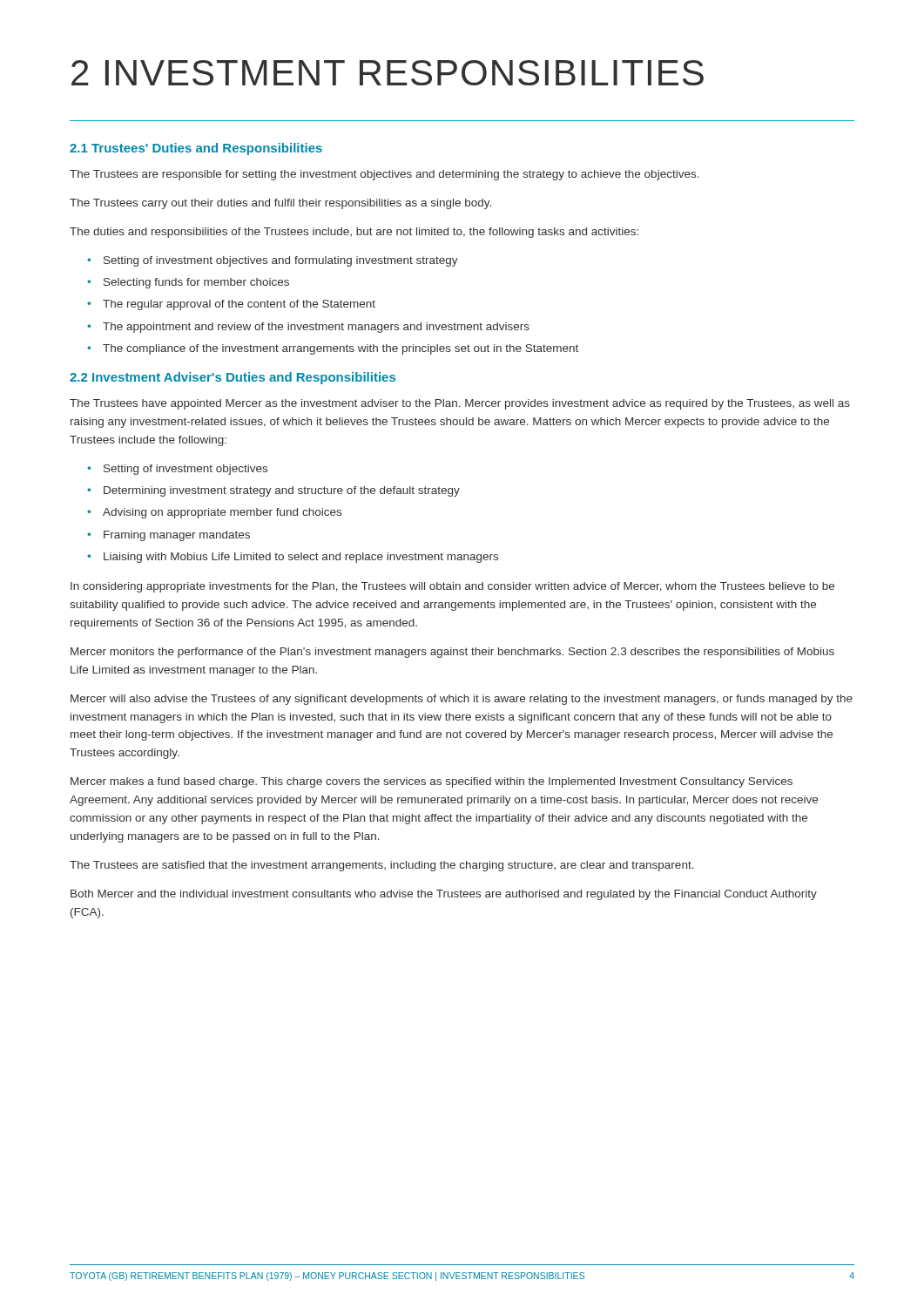This screenshot has height=1307, width=924.
Task: Select the passage starting "The compliance of"
Action: (341, 348)
